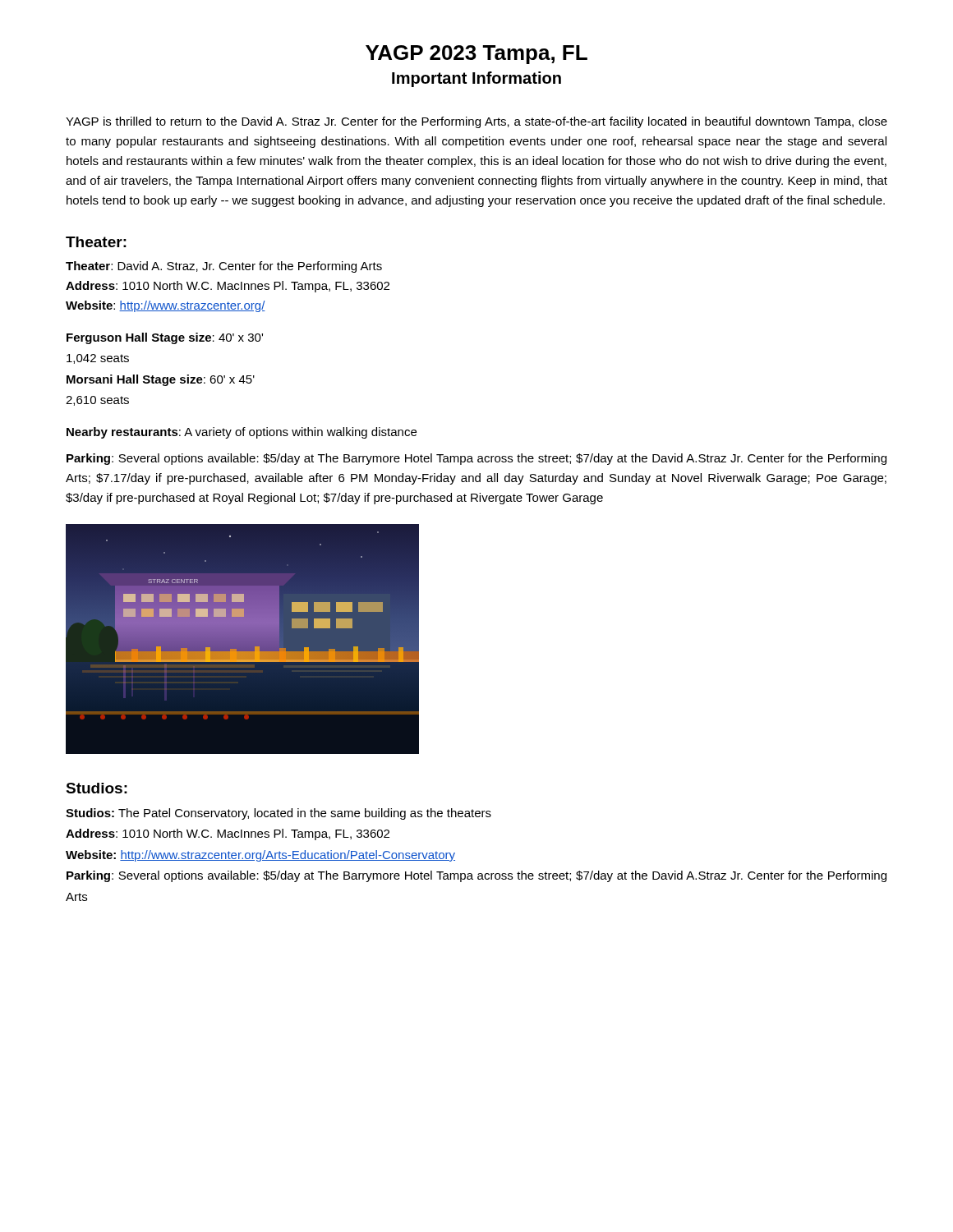Locate the photo
The width and height of the screenshot is (953, 1232).
[476, 640]
